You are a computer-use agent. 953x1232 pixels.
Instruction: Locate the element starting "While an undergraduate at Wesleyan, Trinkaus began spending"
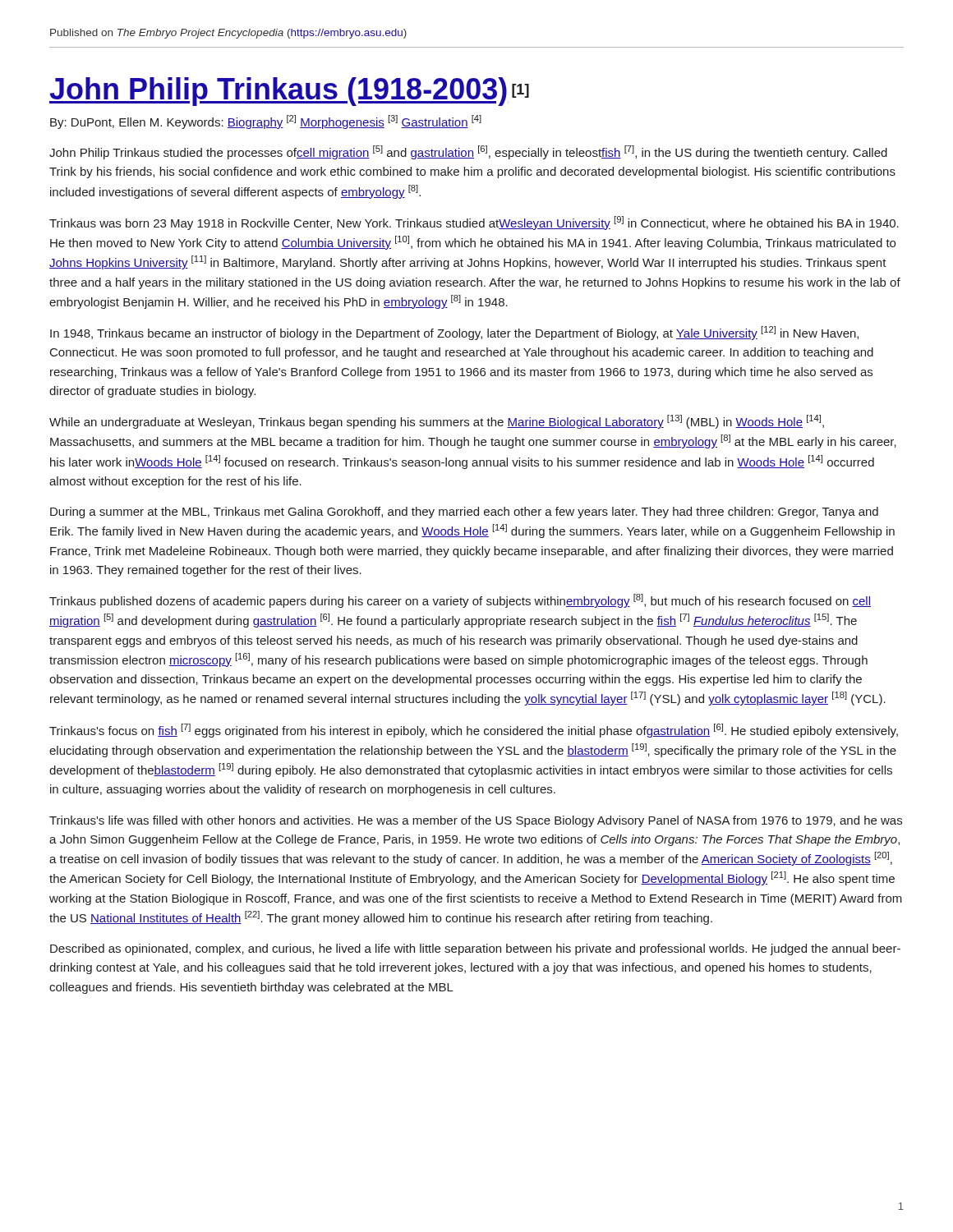tap(473, 450)
